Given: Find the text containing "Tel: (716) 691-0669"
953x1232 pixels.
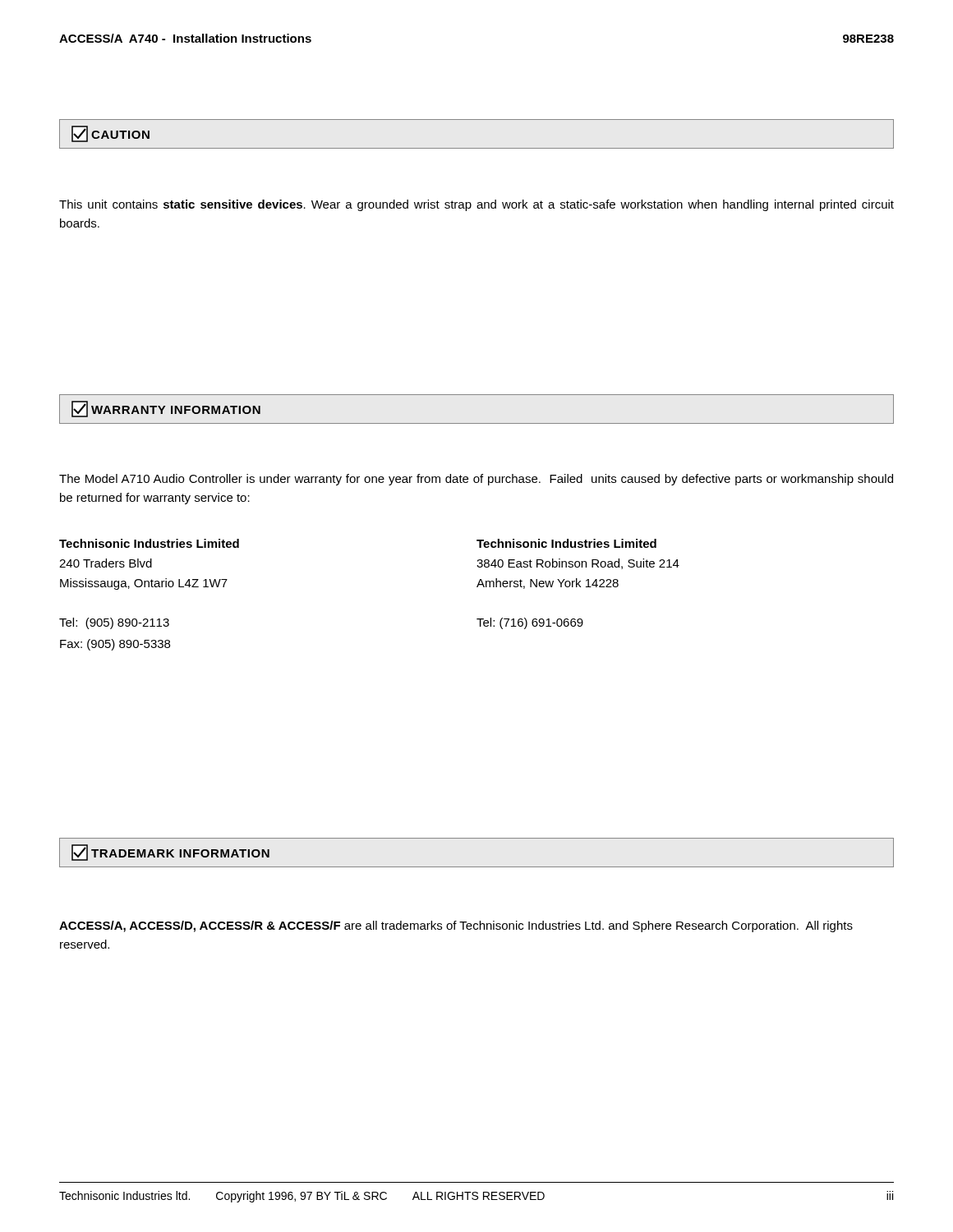Looking at the screenshot, I should pos(530,622).
